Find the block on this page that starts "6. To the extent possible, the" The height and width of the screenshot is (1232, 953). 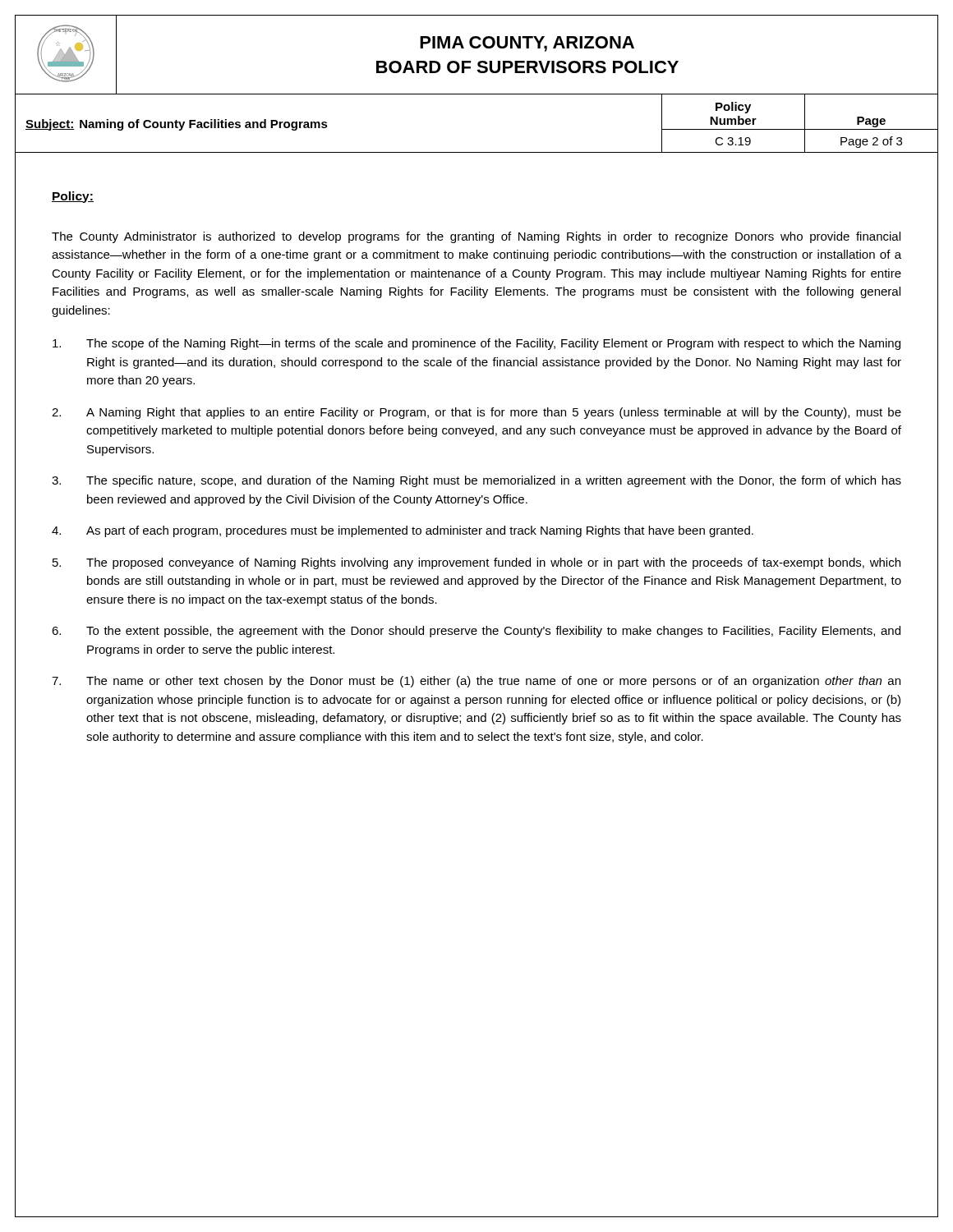click(476, 640)
